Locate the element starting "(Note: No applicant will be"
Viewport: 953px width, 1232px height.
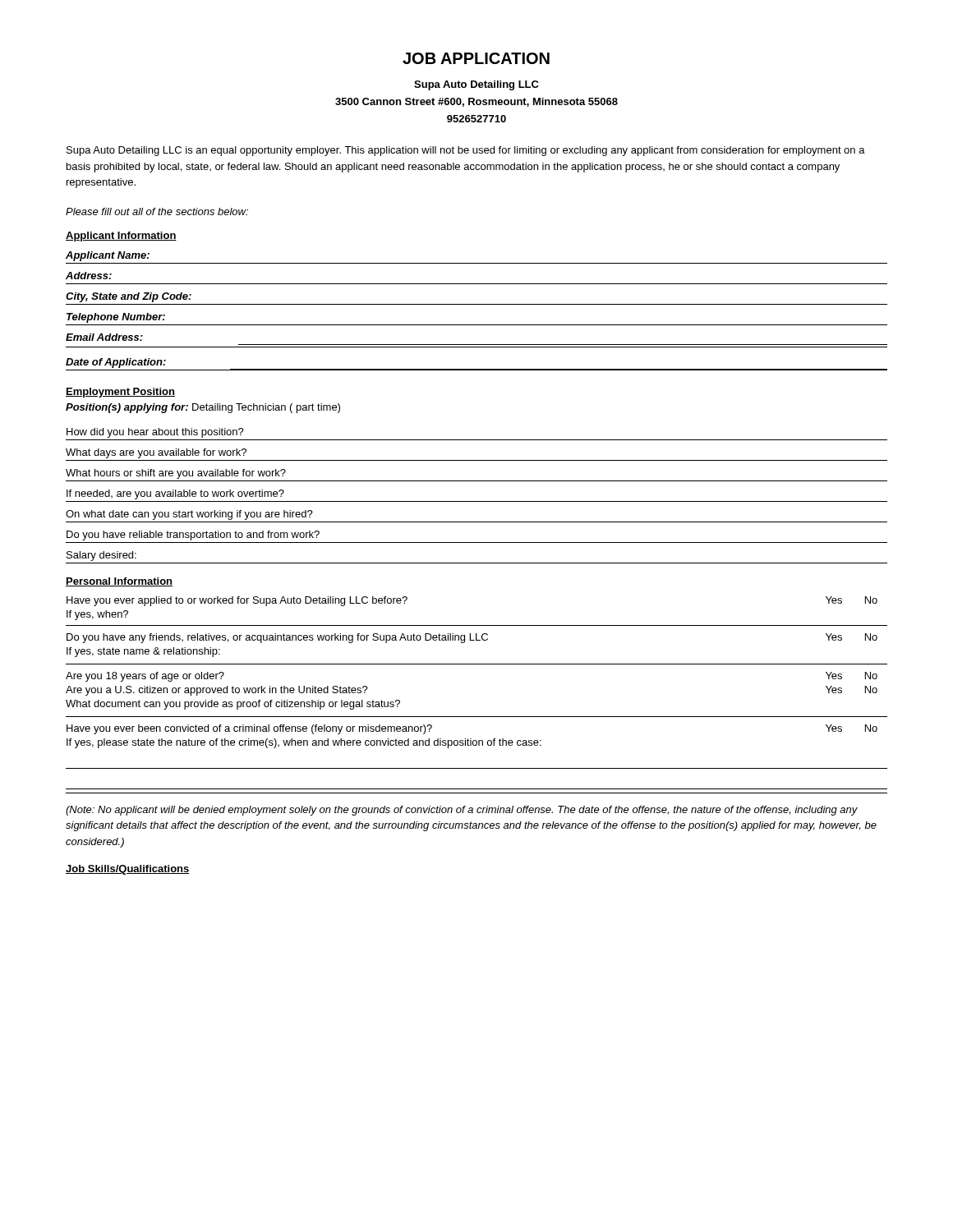(x=471, y=825)
